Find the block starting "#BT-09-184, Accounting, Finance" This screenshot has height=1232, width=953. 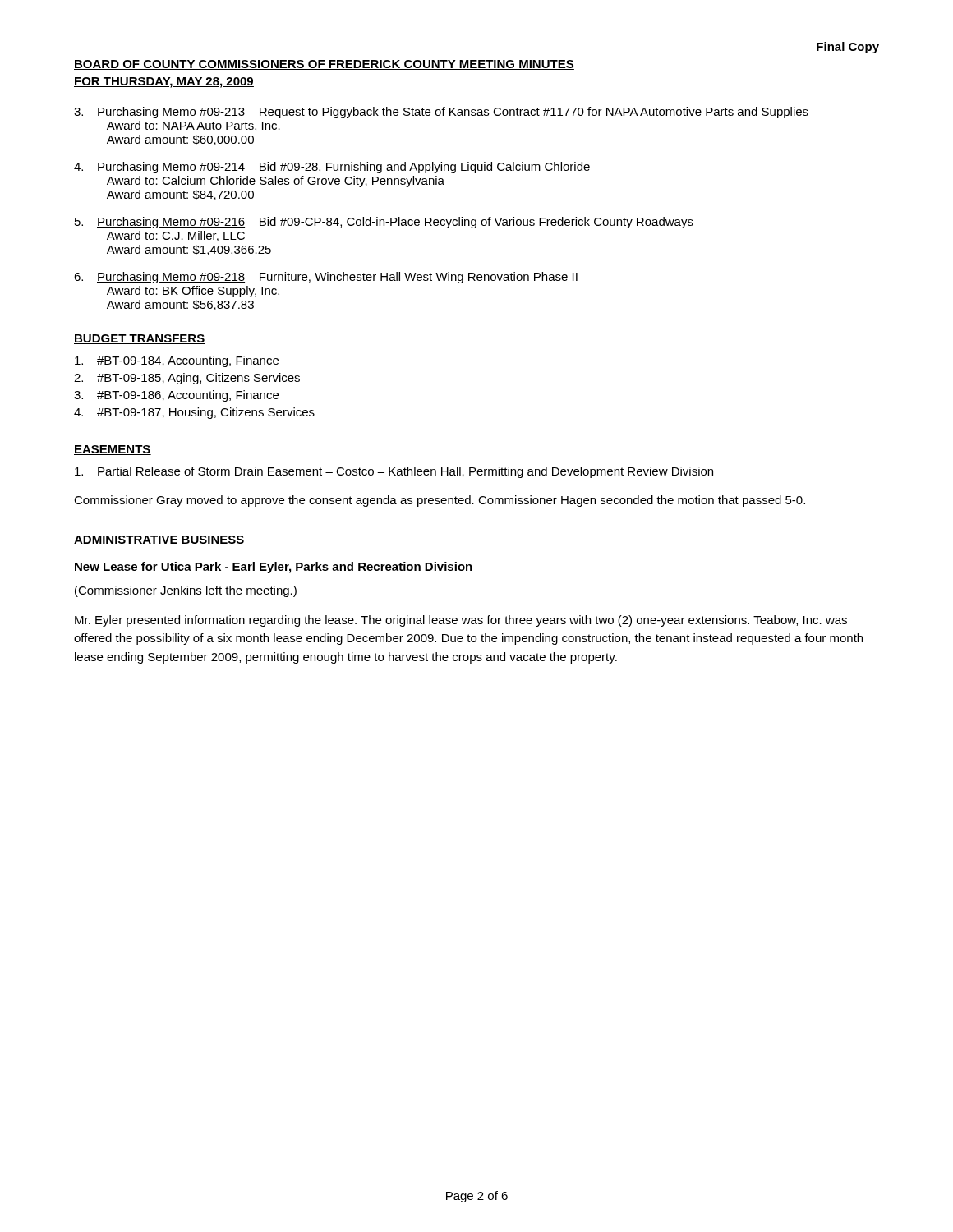tap(177, 360)
